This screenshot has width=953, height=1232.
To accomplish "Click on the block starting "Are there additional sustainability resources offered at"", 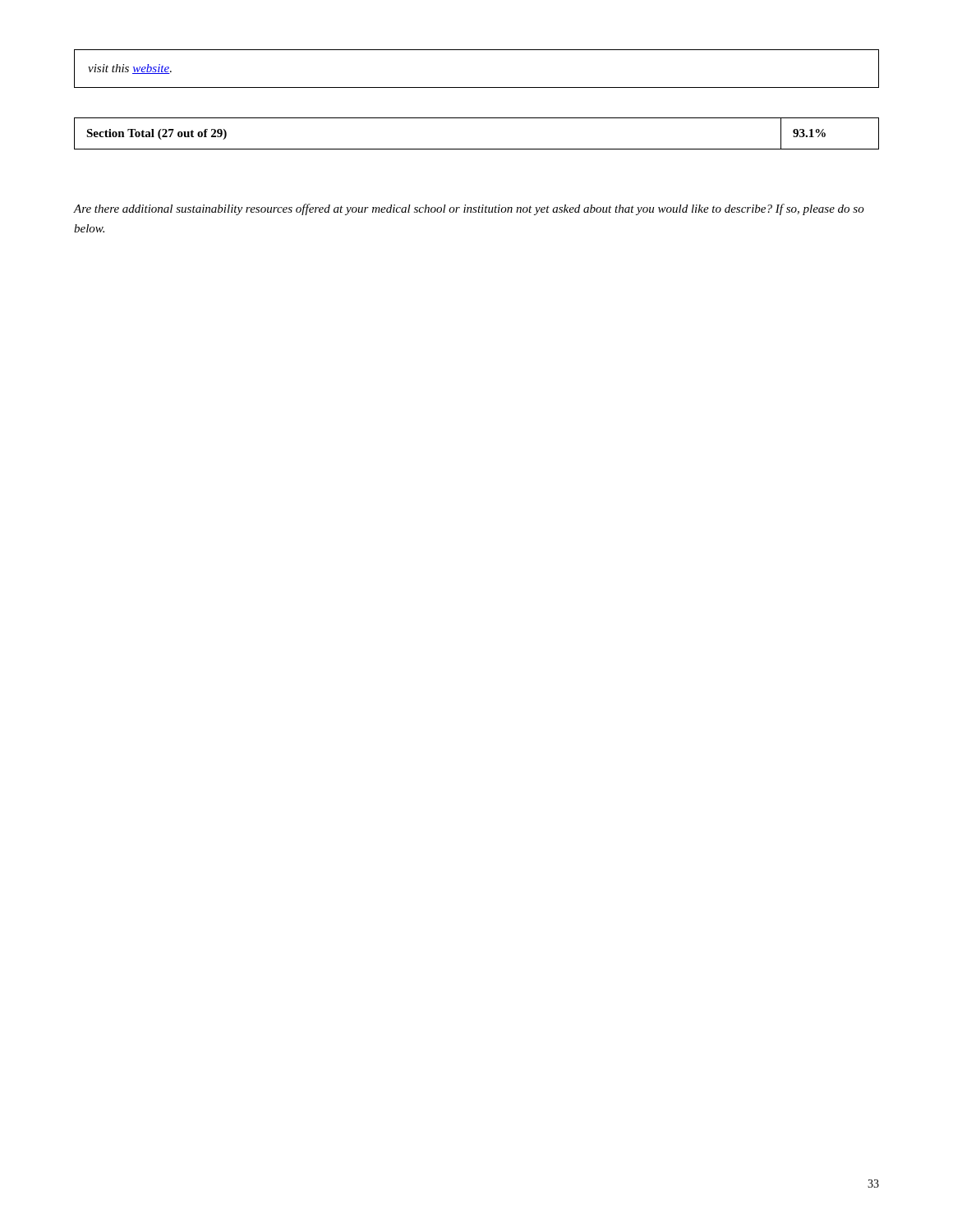I will (469, 218).
